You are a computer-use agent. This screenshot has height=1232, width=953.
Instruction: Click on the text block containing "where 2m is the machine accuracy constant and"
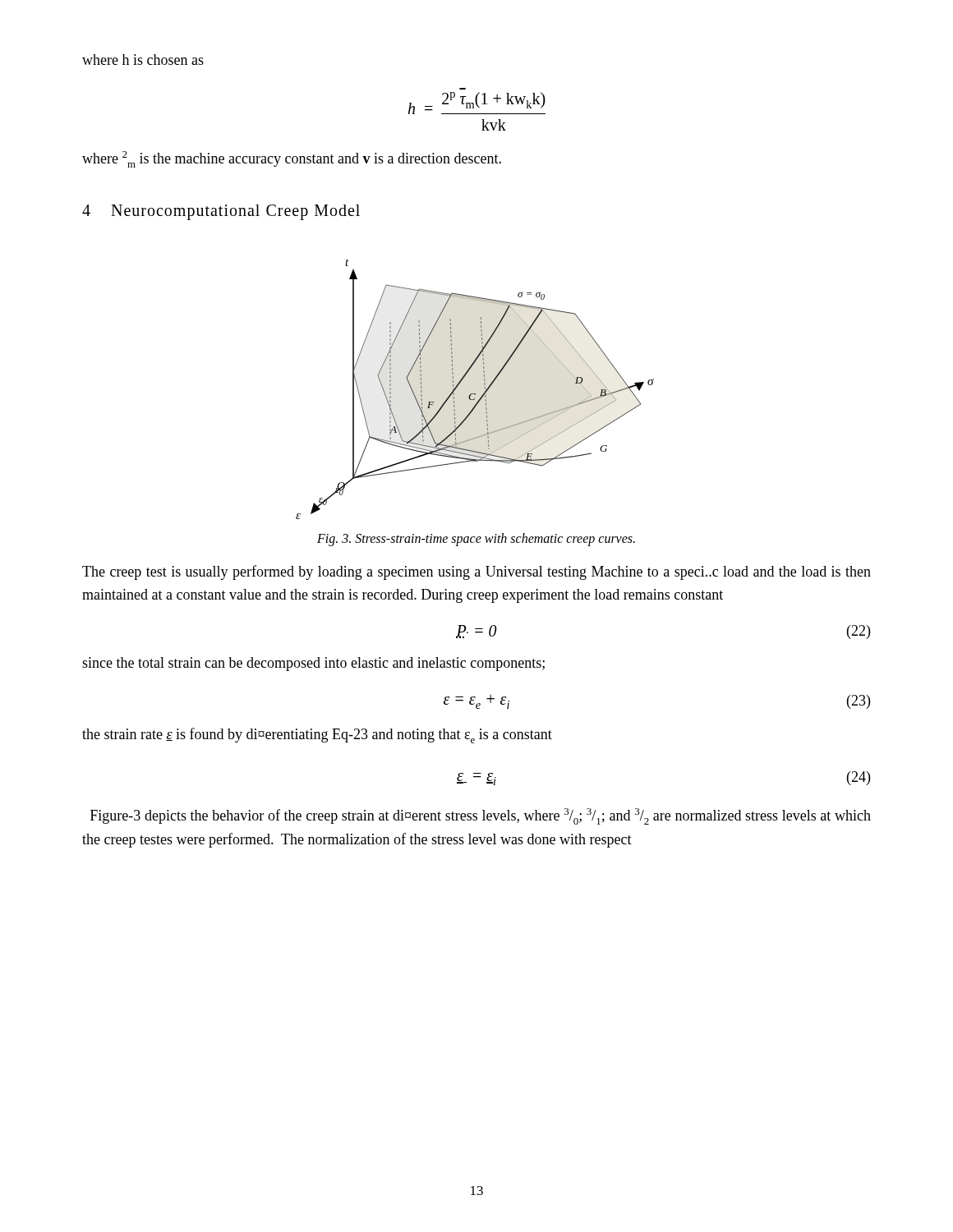click(x=292, y=158)
